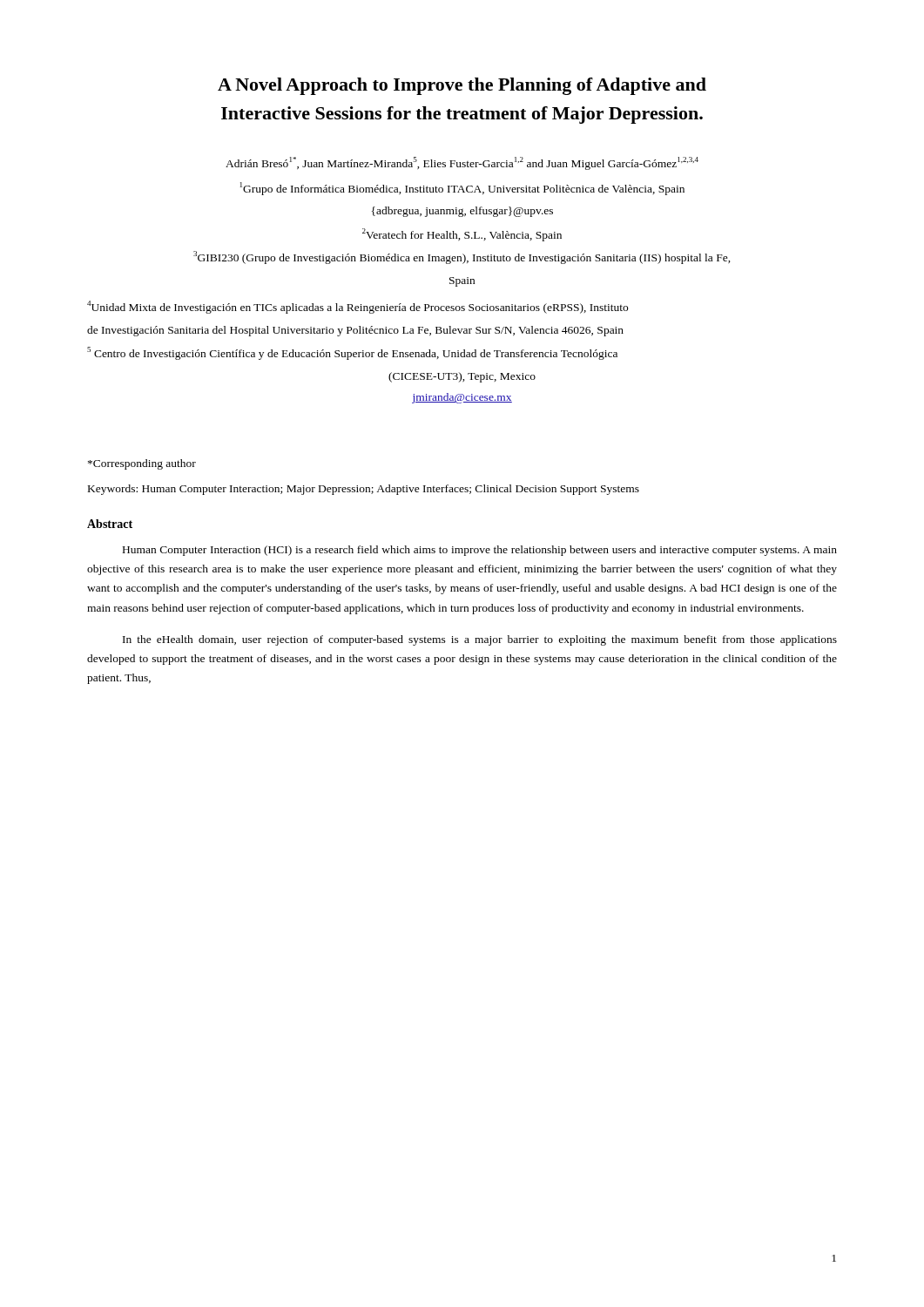Point to the text starting "5 Centro de Investigación Científica y de Educación"
Image resolution: width=924 pixels, height=1307 pixels.
point(353,352)
